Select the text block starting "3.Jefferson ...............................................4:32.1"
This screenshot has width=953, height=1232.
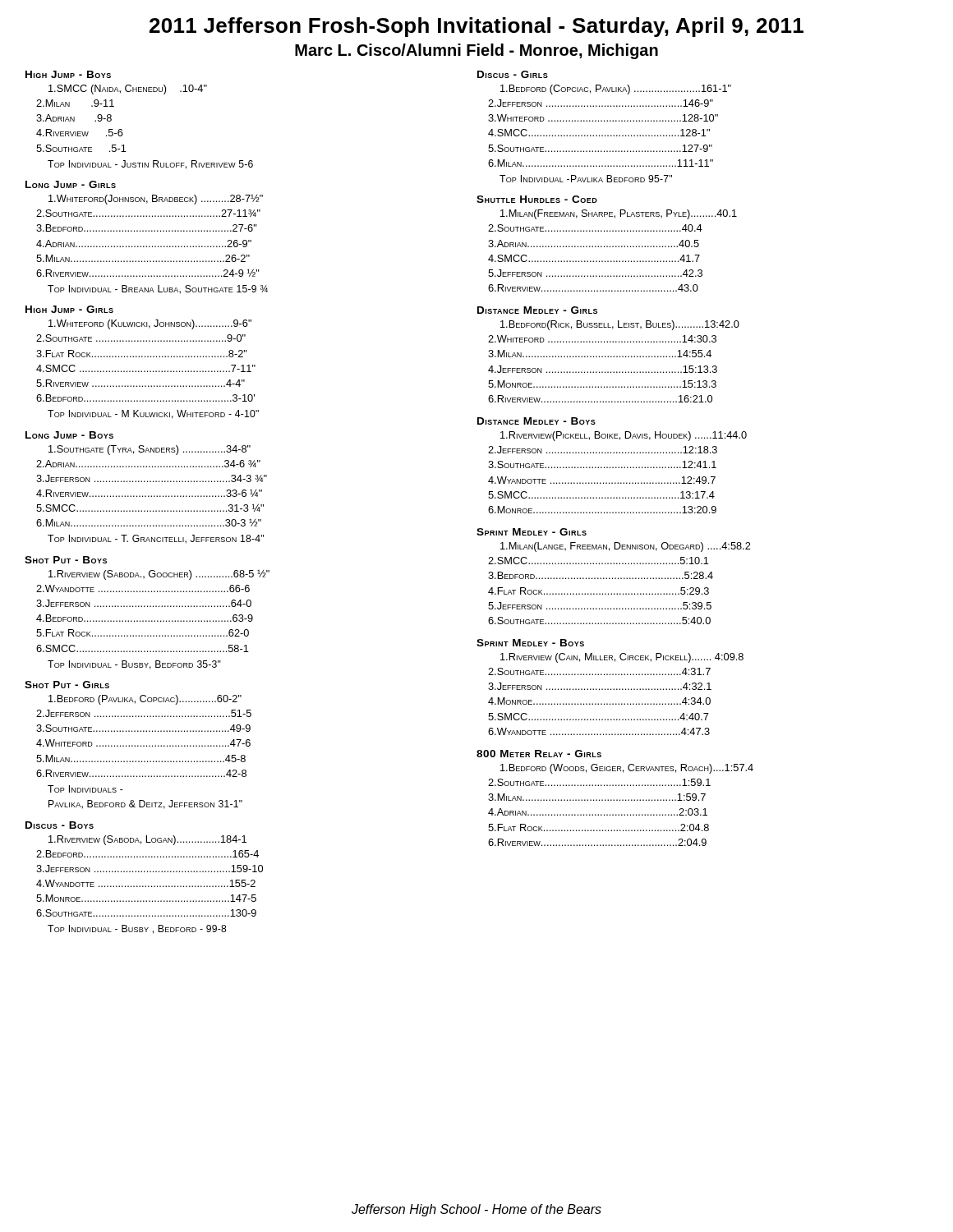point(600,686)
